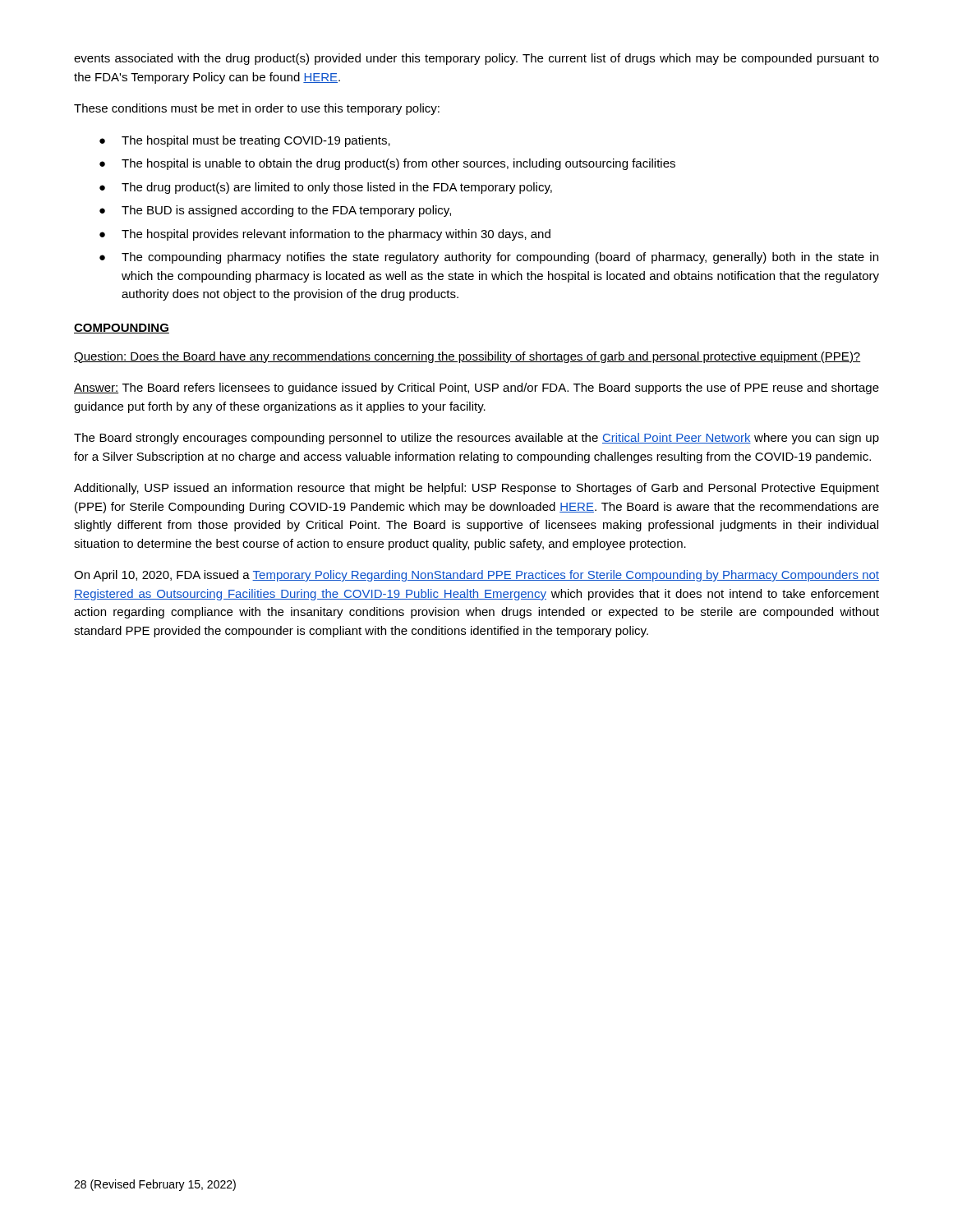Viewport: 953px width, 1232px height.
Task: Find the passage starting "Answer: The Board refers licensees to"
Action: click(x=476, y=397)
